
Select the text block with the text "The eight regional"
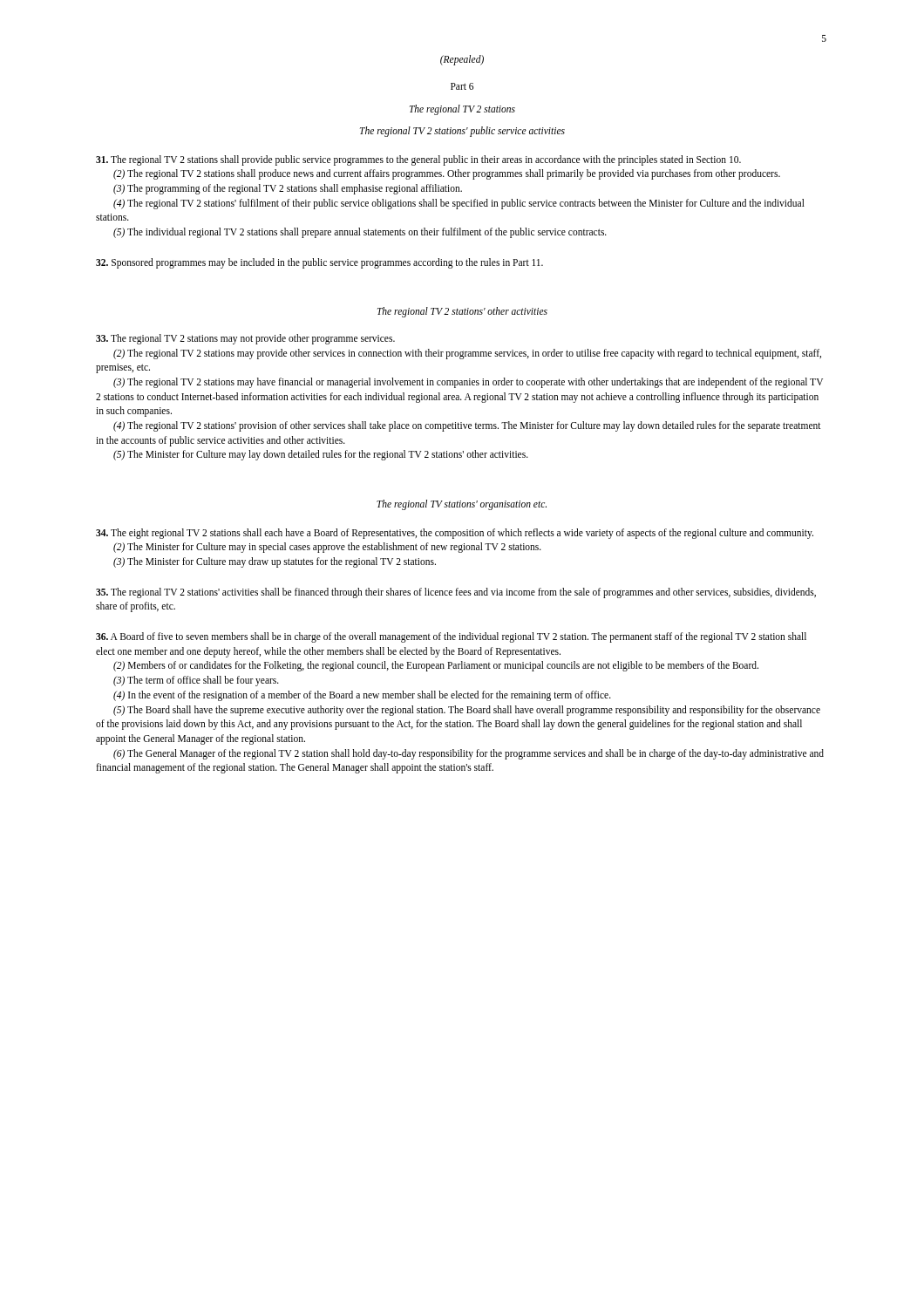pos(462,547)
